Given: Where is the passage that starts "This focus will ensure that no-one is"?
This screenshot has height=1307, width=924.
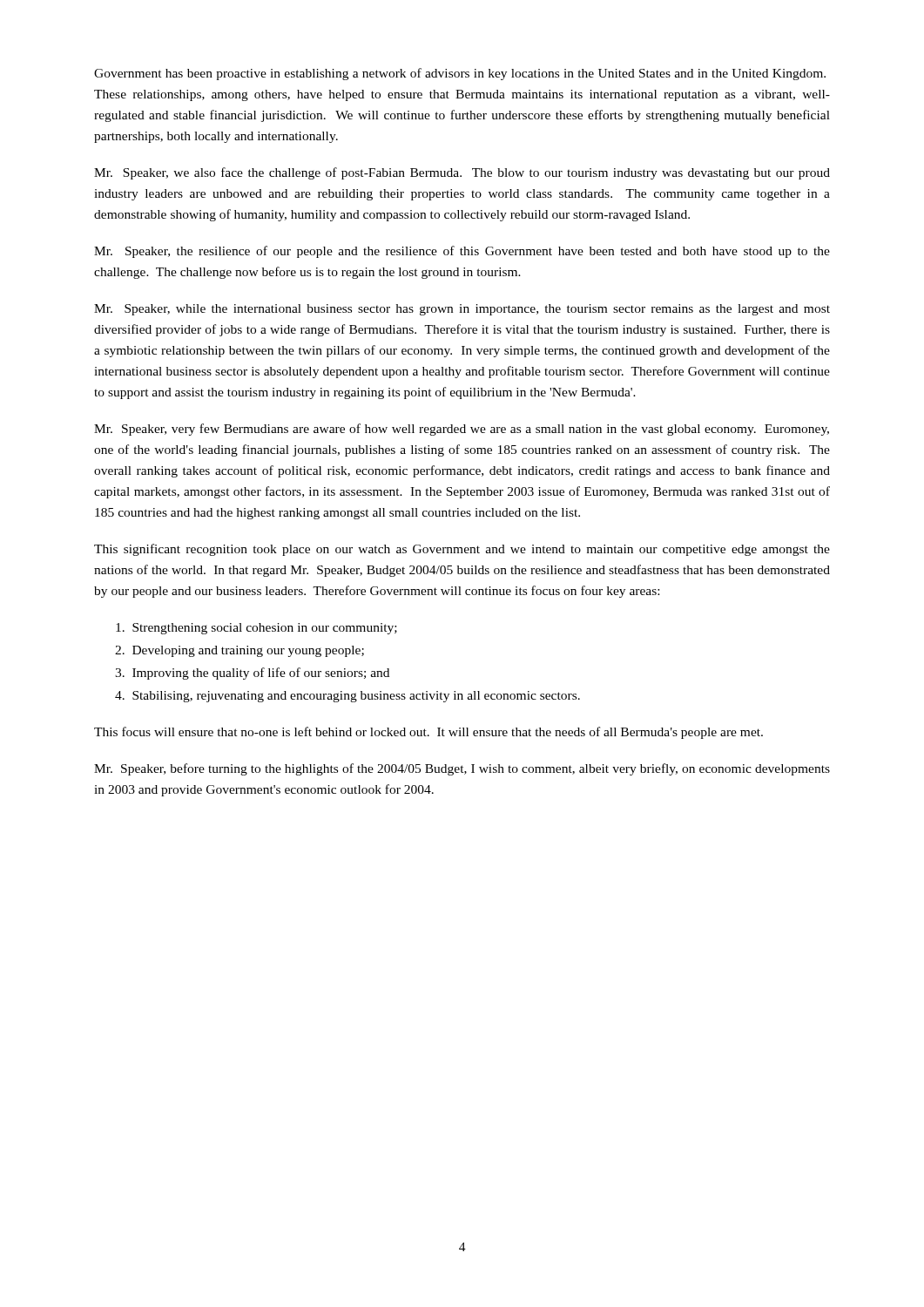Looking at the screenshot, I should [429, 732].
